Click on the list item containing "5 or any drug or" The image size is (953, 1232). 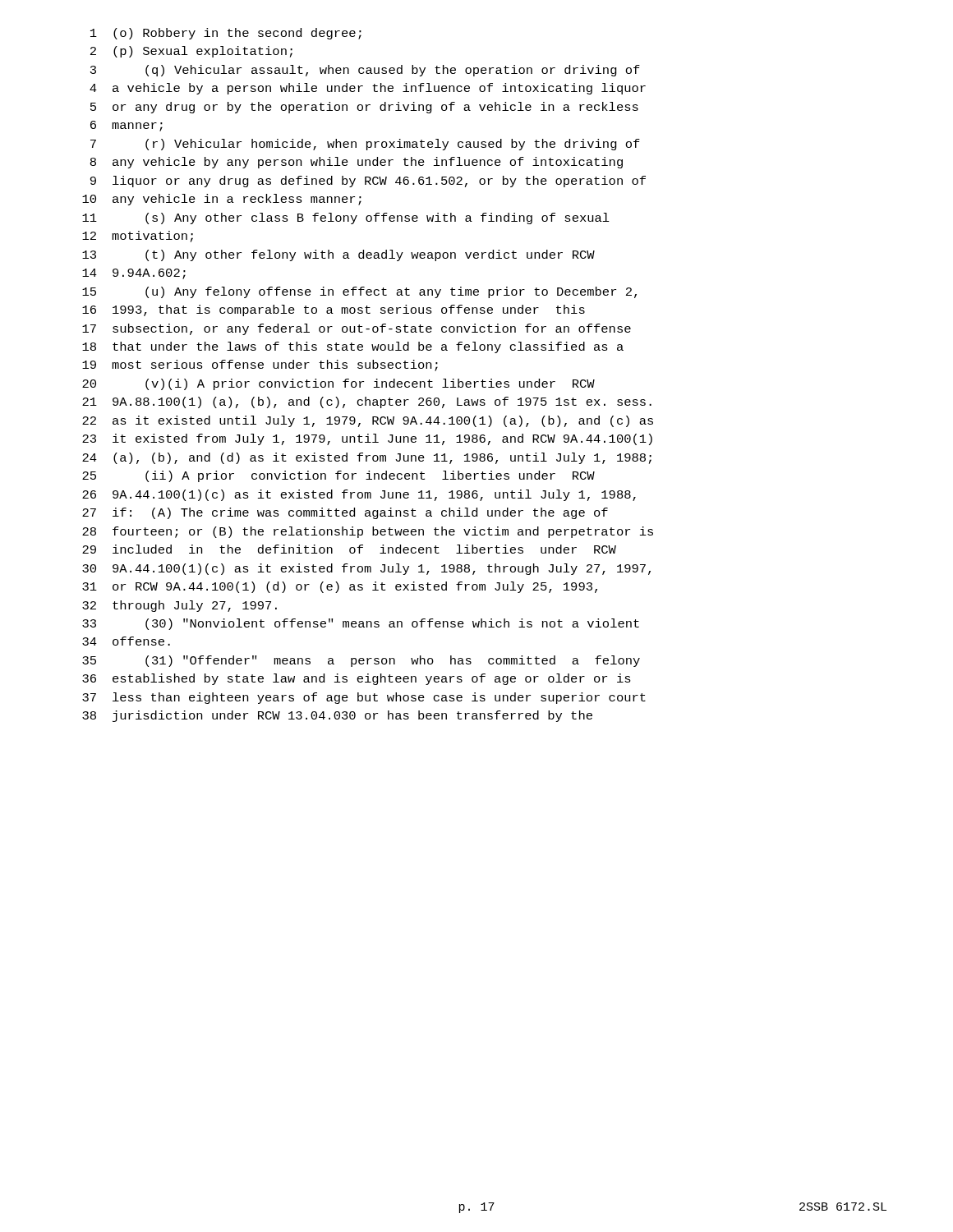[476, 108]
